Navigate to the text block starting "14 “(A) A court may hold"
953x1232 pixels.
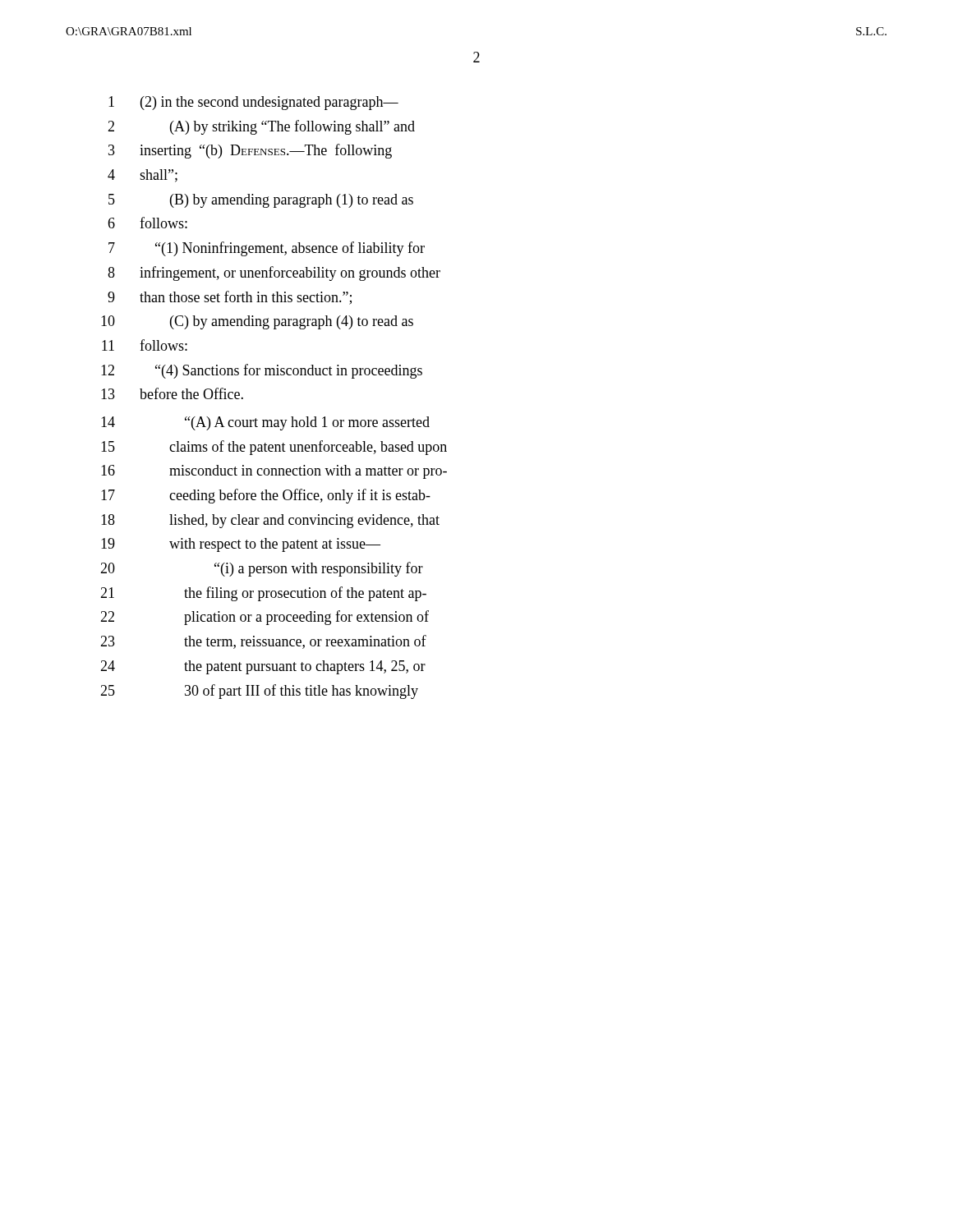[265, 423]
